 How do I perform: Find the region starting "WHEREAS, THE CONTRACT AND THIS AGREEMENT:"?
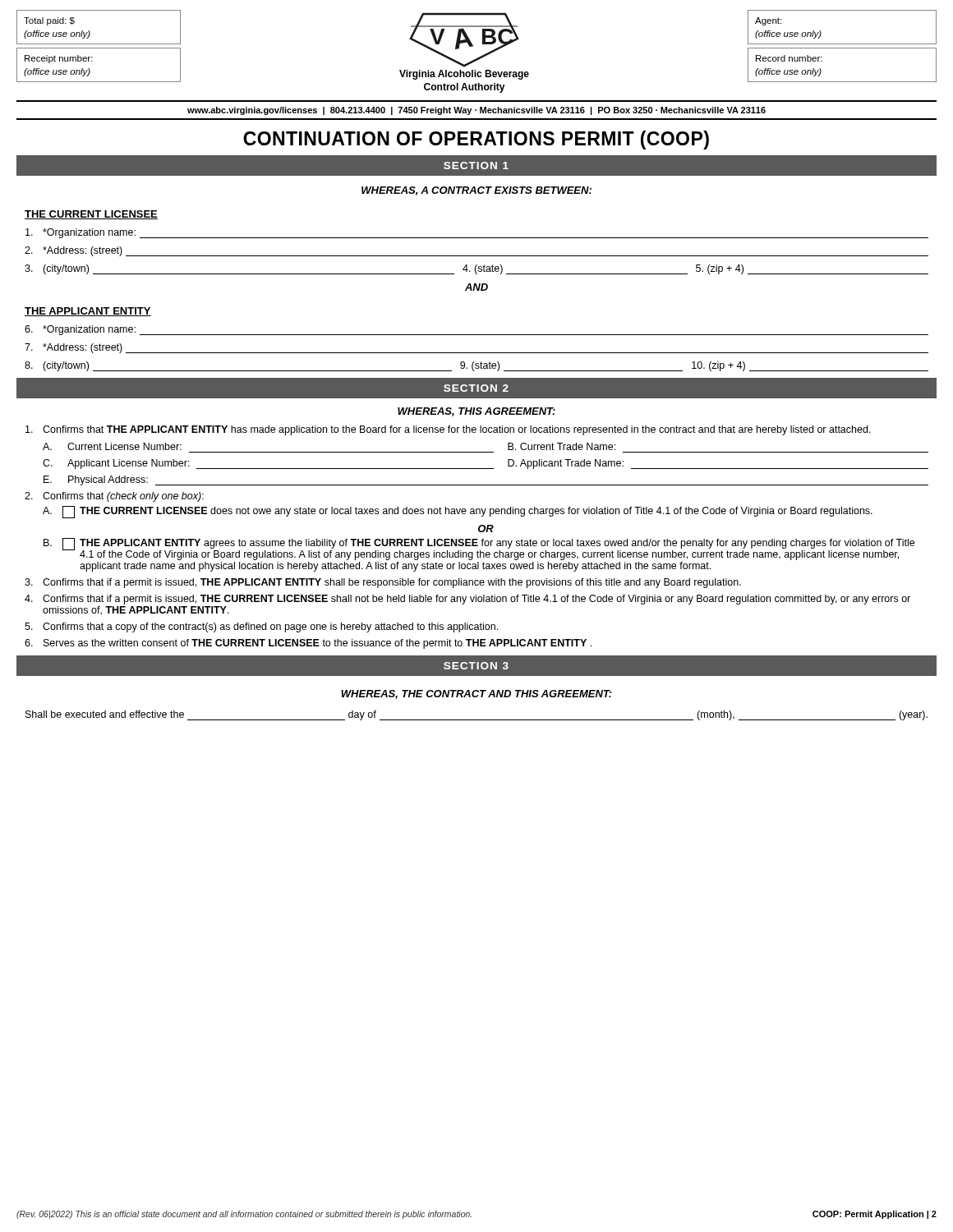click(476, 694)
